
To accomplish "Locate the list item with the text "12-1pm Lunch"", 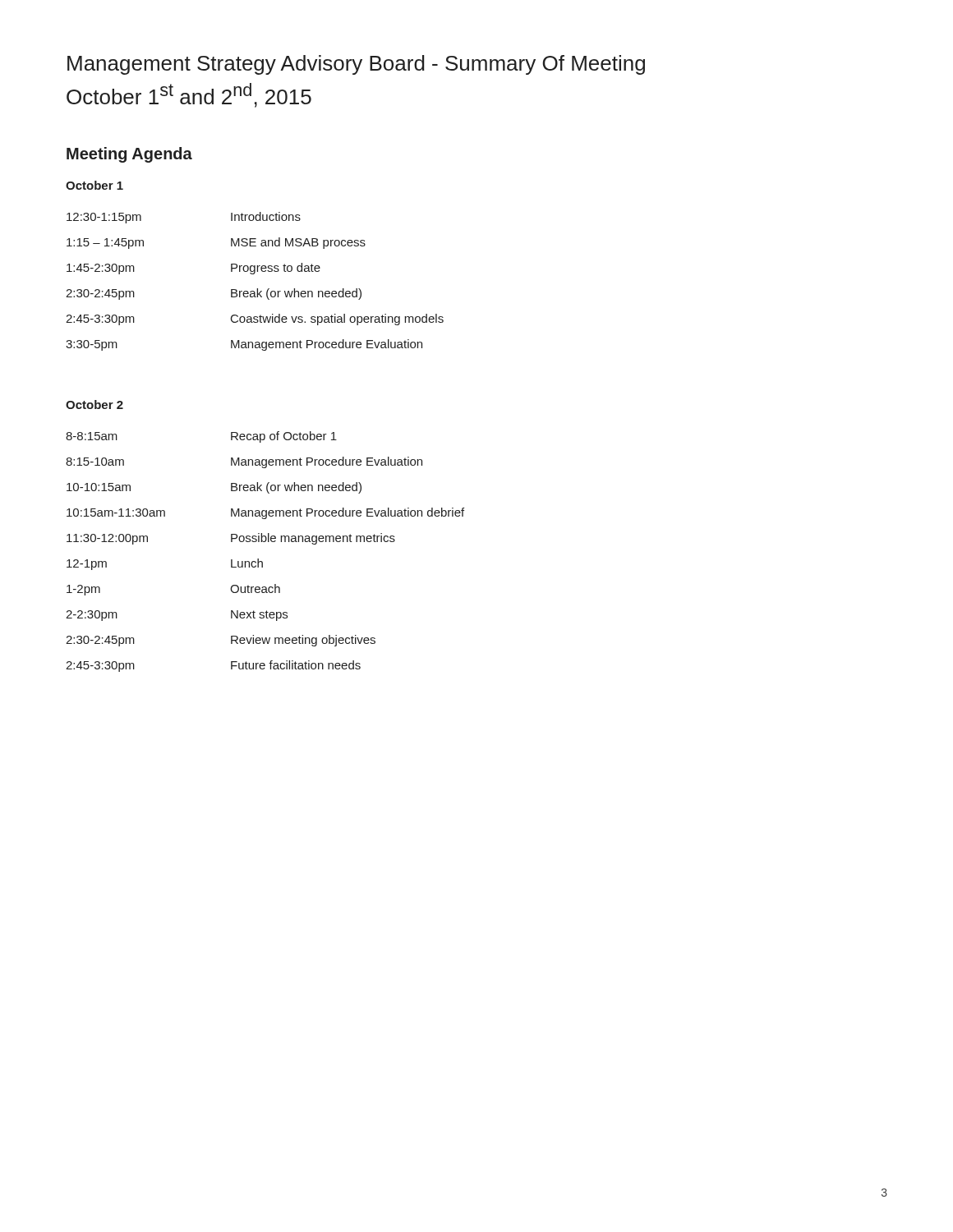I will tap(87, 564).
